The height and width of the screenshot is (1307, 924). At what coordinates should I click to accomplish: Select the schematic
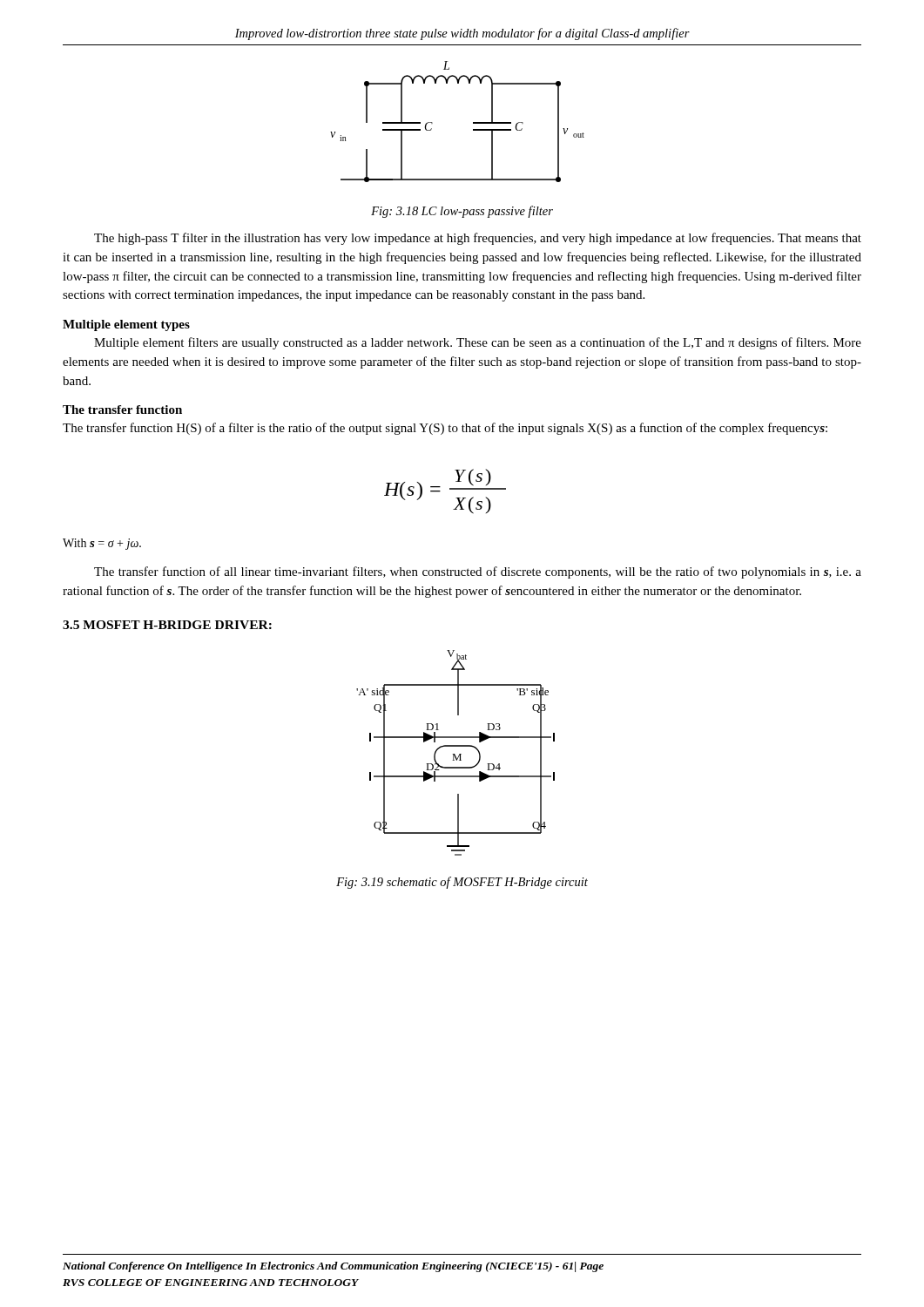462,756
